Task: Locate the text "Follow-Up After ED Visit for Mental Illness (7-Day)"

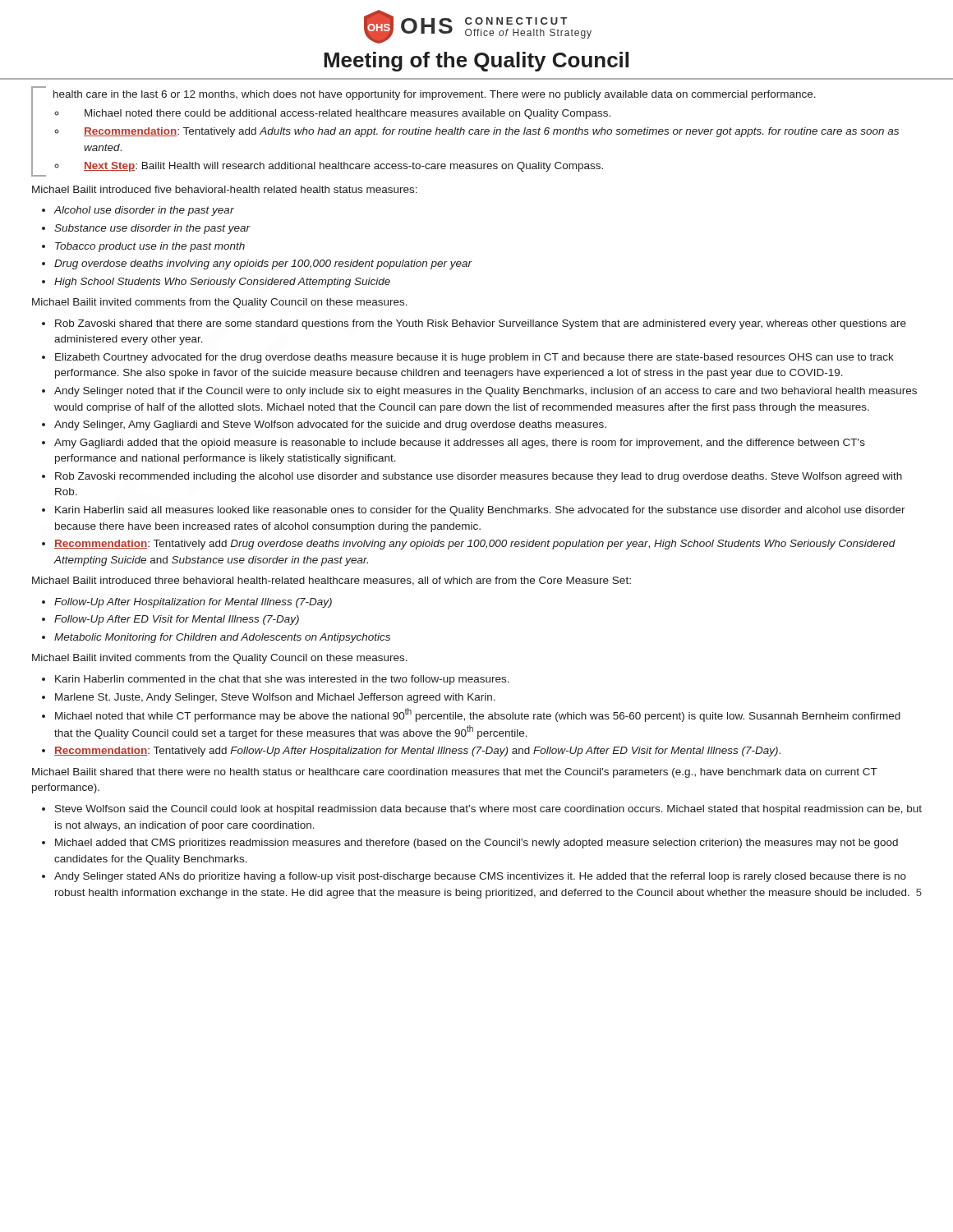Action: [x=177, y=619]
